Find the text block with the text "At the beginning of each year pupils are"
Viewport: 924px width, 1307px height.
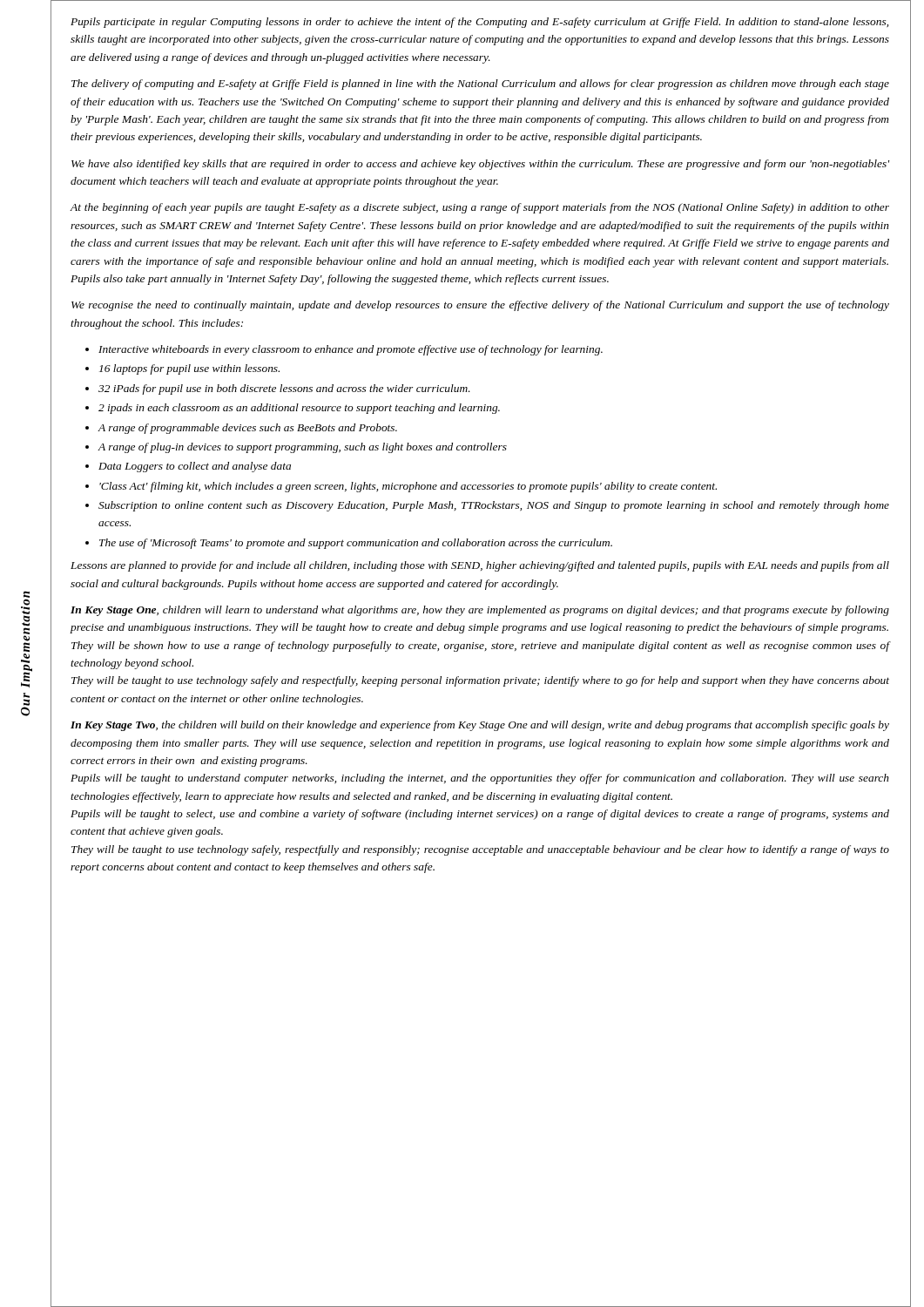tap(480, 243)
